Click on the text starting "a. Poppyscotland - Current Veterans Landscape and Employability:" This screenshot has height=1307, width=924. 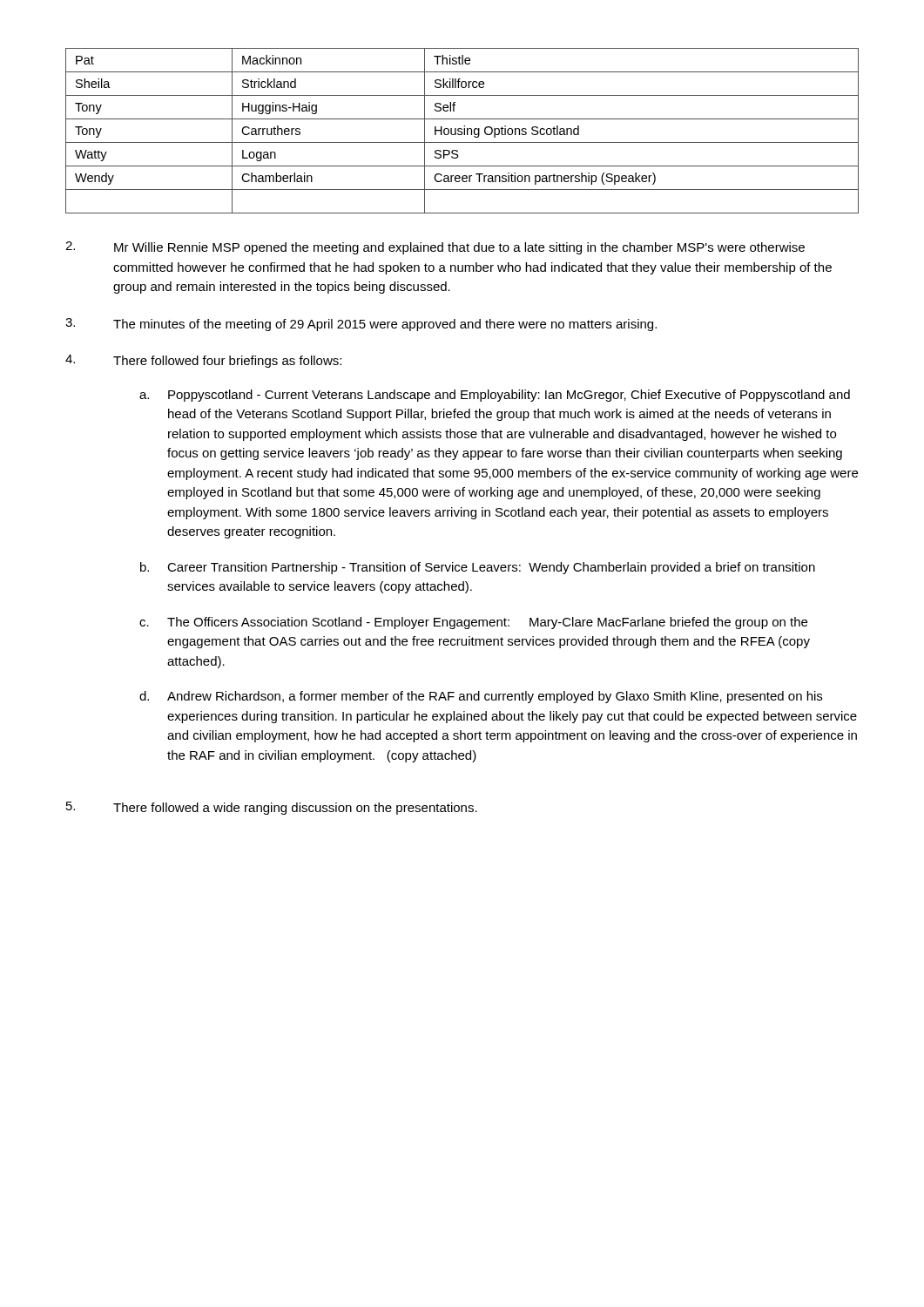pos(499,463)
